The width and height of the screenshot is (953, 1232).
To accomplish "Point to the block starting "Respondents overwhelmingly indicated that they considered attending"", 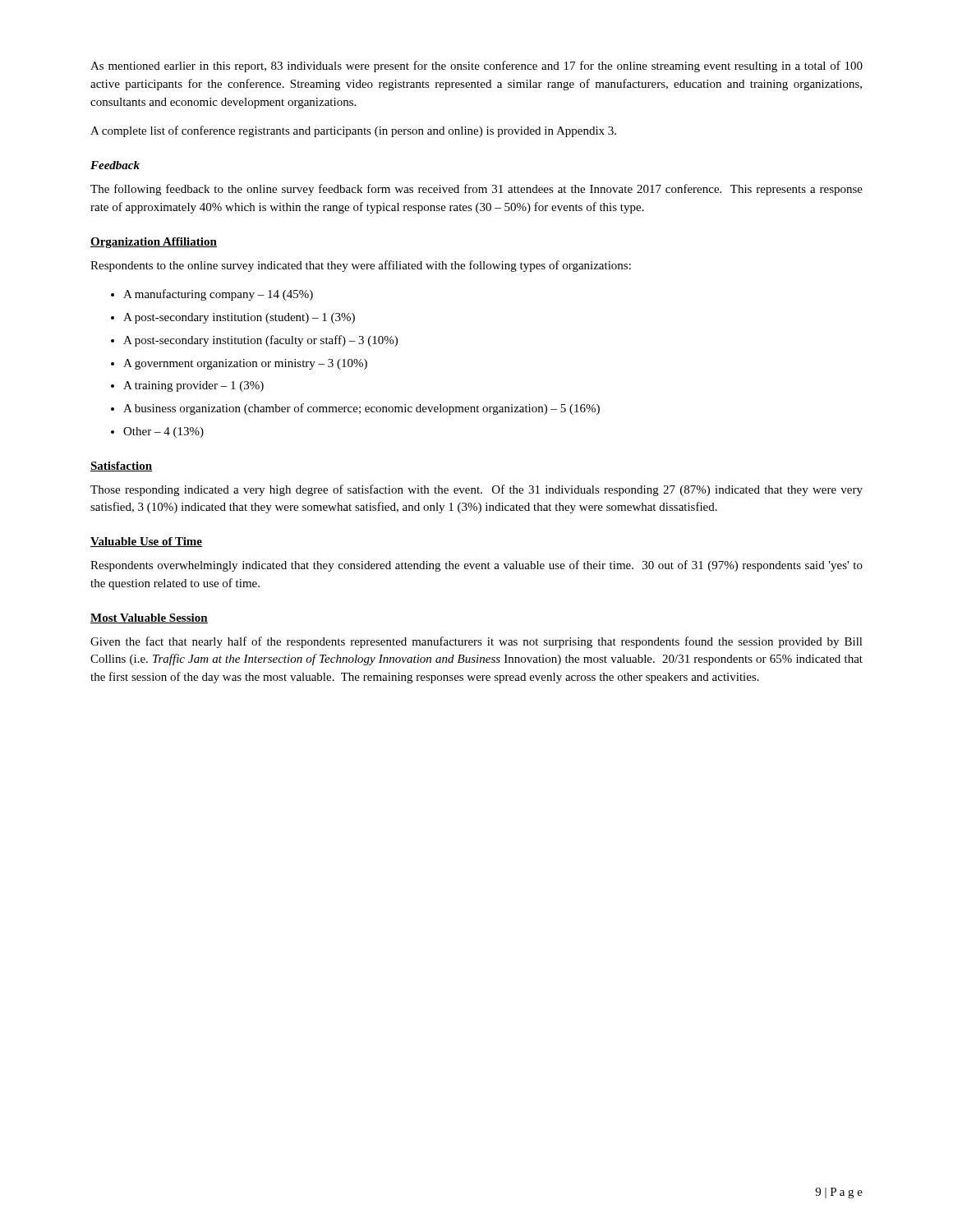I will (x=476, y=574).
